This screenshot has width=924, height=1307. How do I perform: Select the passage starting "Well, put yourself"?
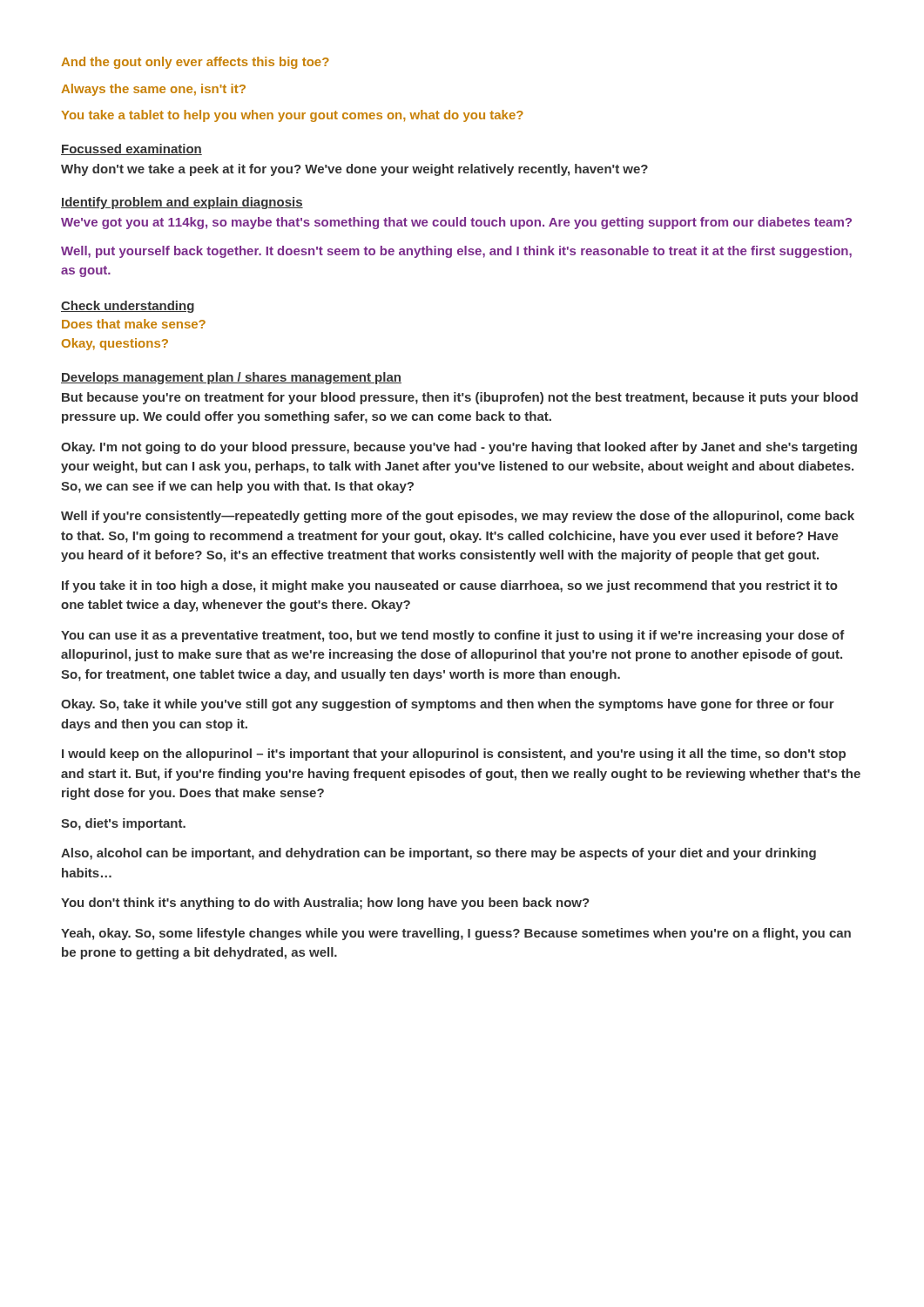click(457, 260)
